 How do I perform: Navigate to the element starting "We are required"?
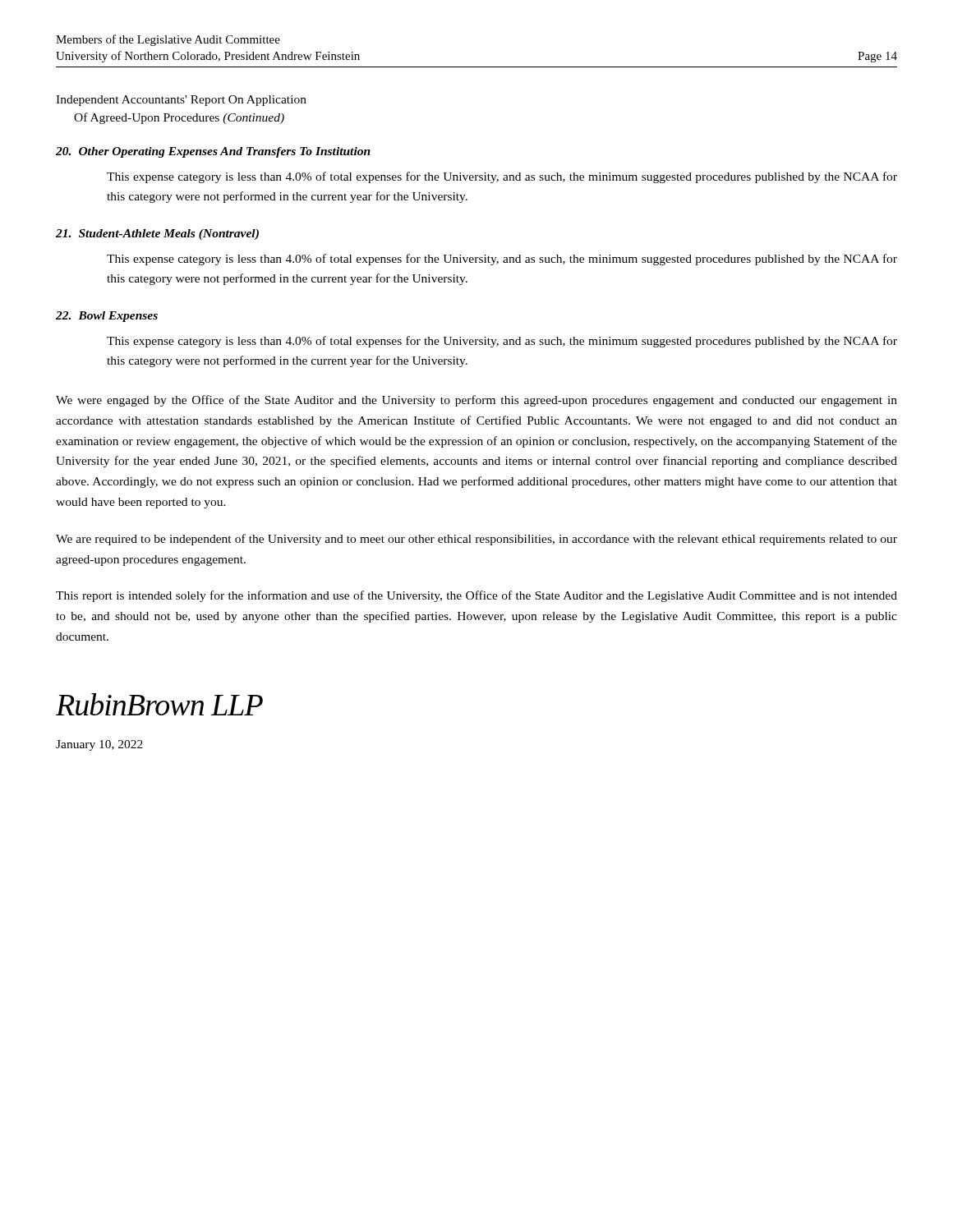(476, 548)
